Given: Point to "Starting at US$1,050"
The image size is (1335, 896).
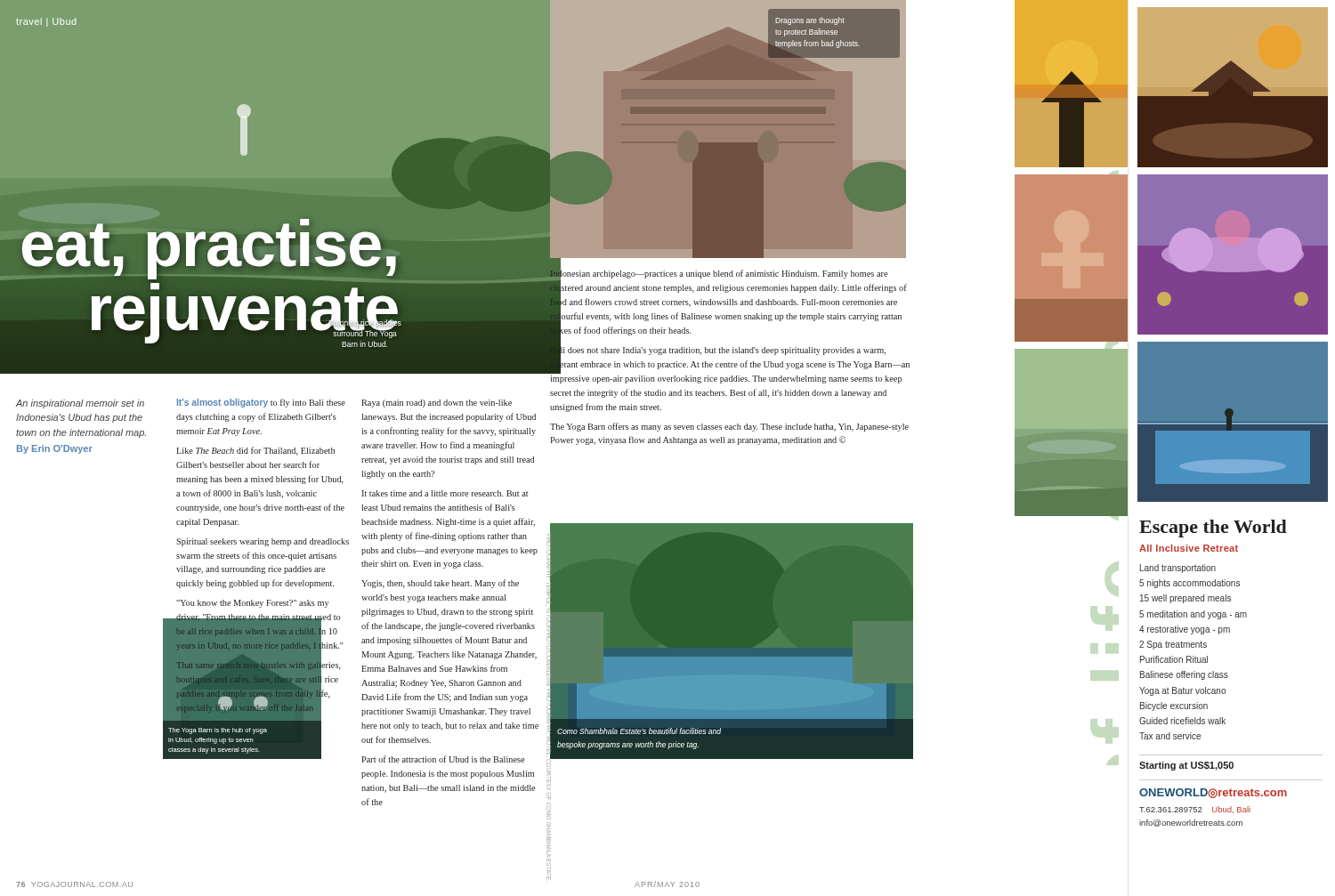Looking at the screenshot, I should [1231, 765].
